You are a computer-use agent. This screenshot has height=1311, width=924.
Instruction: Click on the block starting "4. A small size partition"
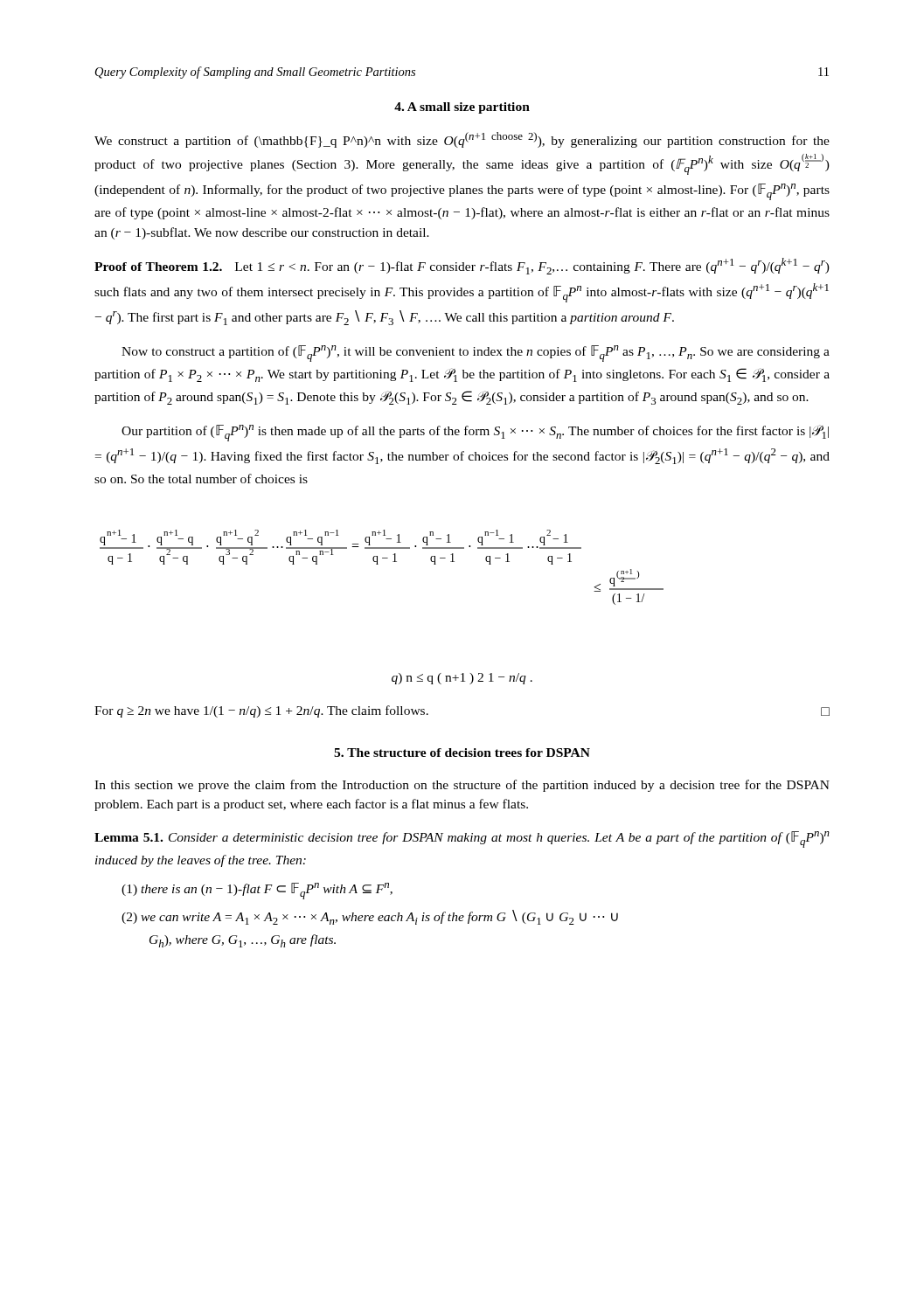pyautogui.click(x=462, y=106)
